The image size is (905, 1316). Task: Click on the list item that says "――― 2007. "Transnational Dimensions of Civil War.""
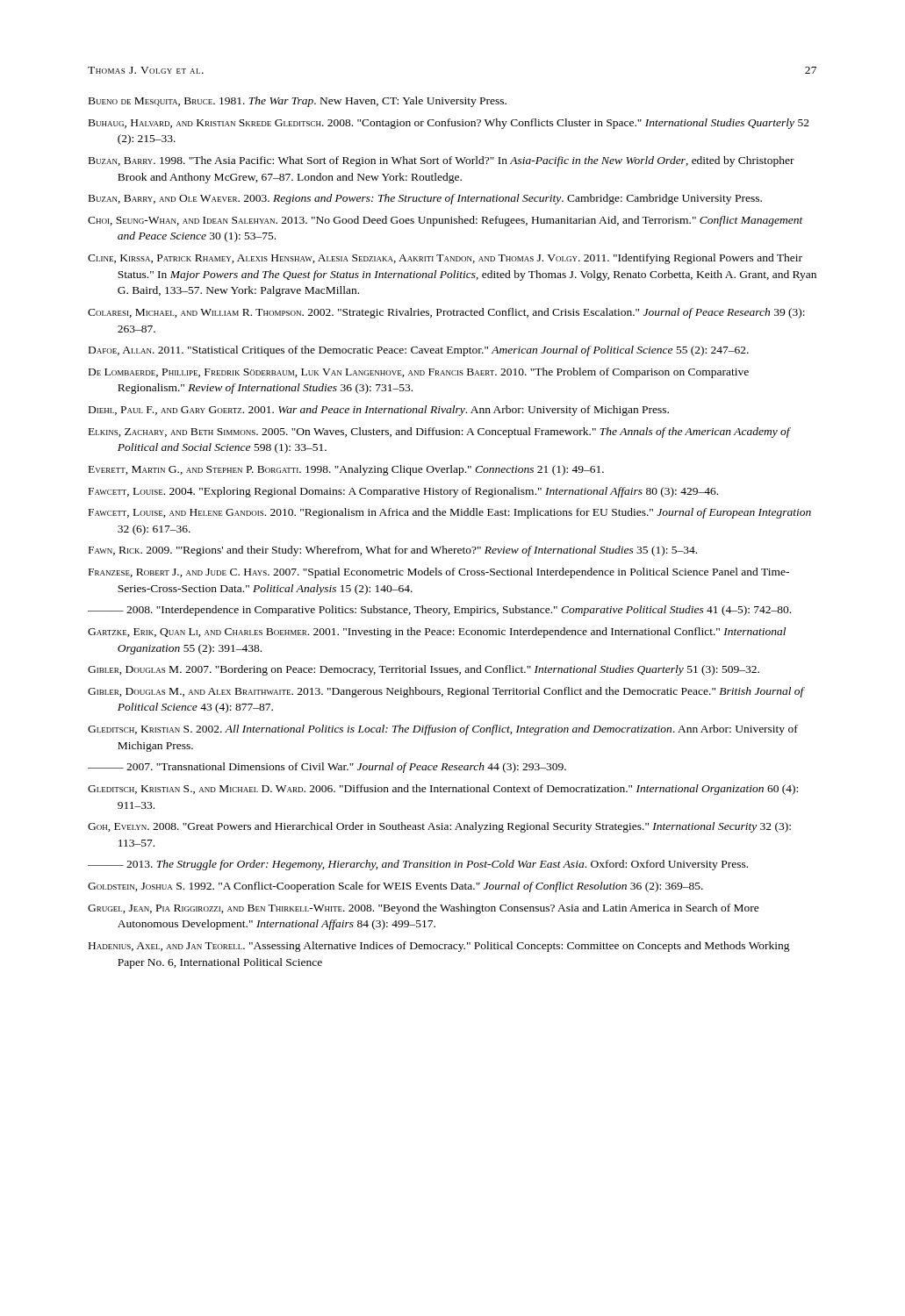click(x=327, y=767)
